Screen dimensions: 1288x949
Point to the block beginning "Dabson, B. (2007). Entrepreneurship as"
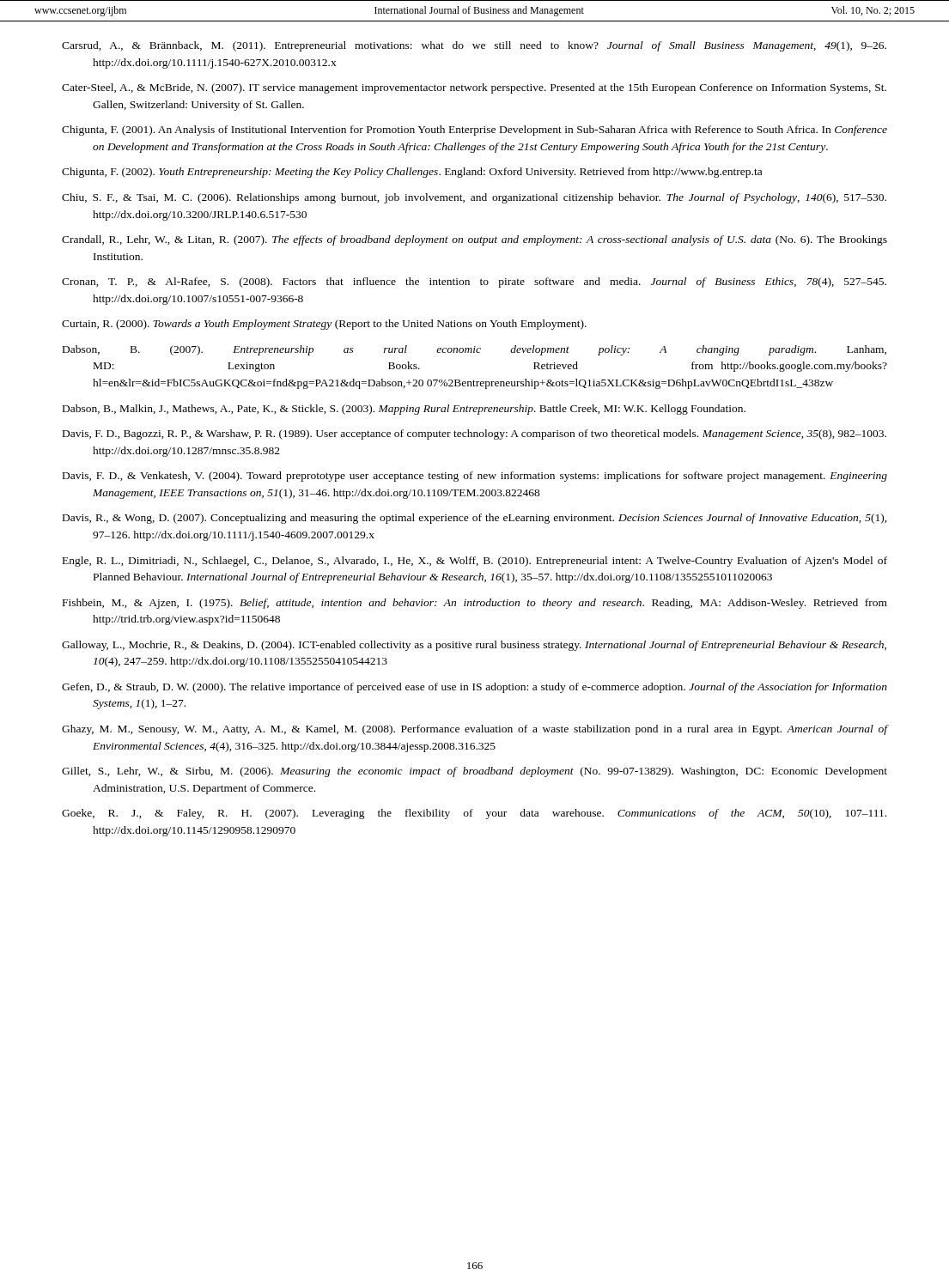(474, 350)
